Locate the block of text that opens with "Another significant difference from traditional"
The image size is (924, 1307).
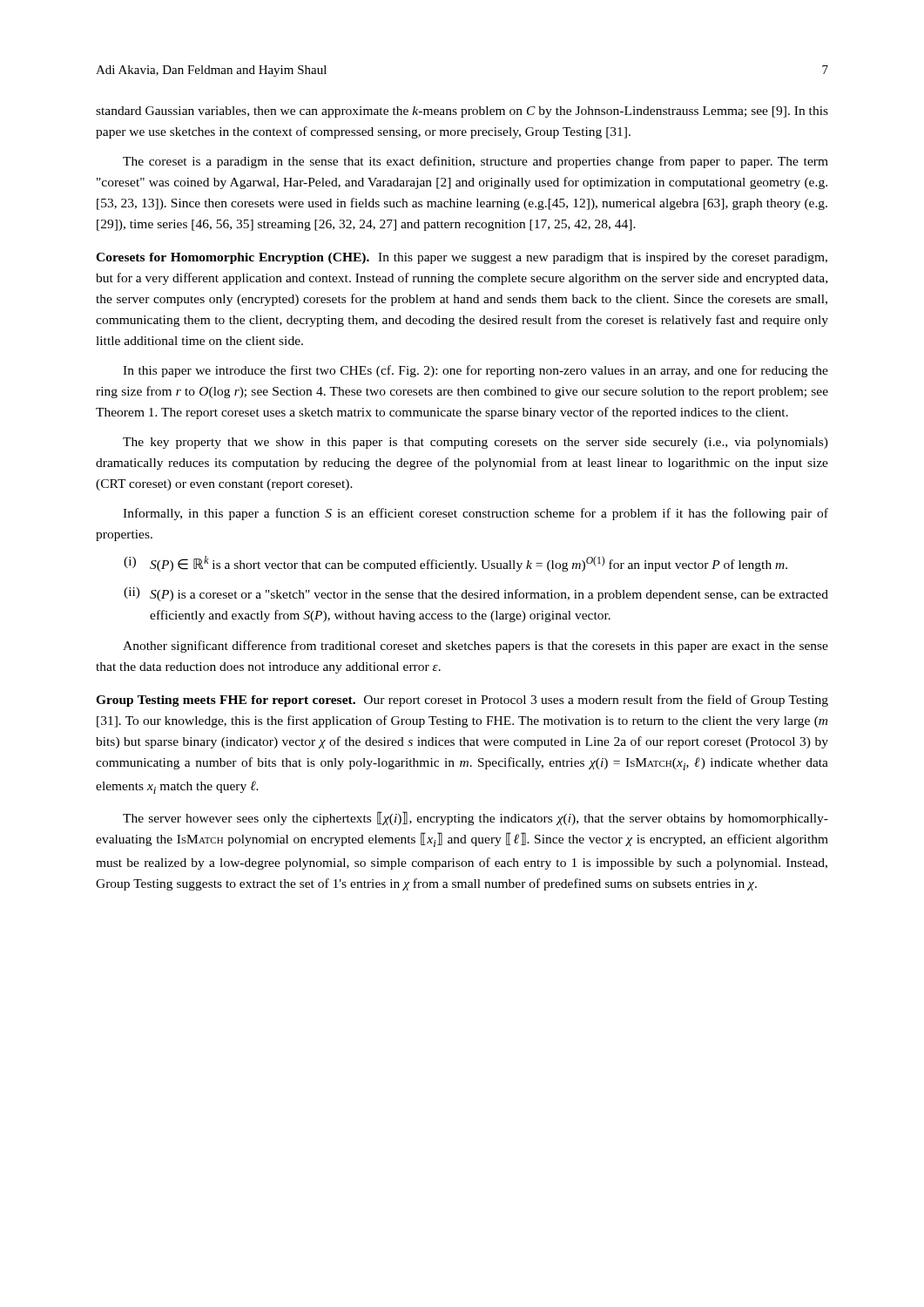tap(462, 656)
